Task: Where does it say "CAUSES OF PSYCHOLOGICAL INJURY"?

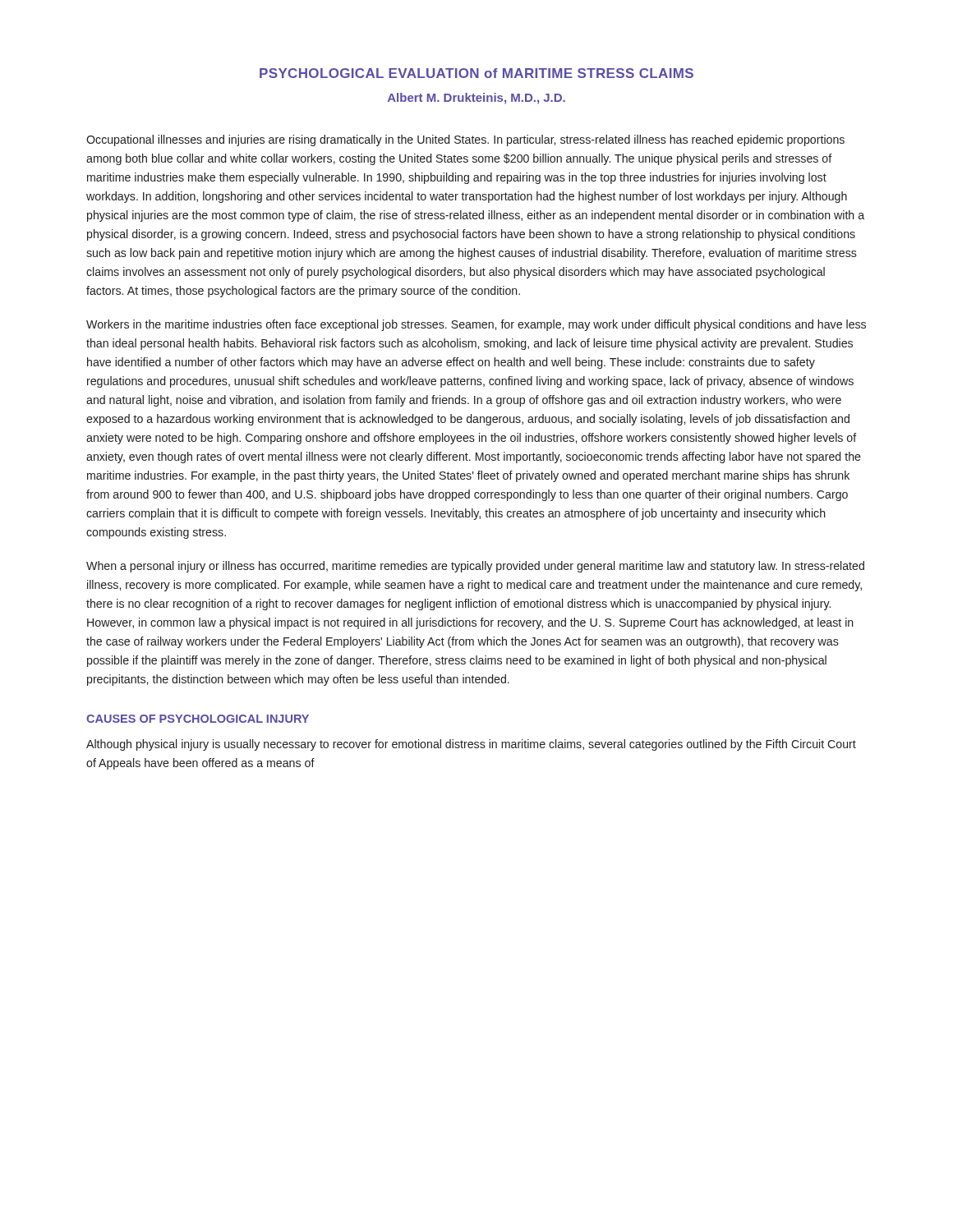Action: pos(198,719)
